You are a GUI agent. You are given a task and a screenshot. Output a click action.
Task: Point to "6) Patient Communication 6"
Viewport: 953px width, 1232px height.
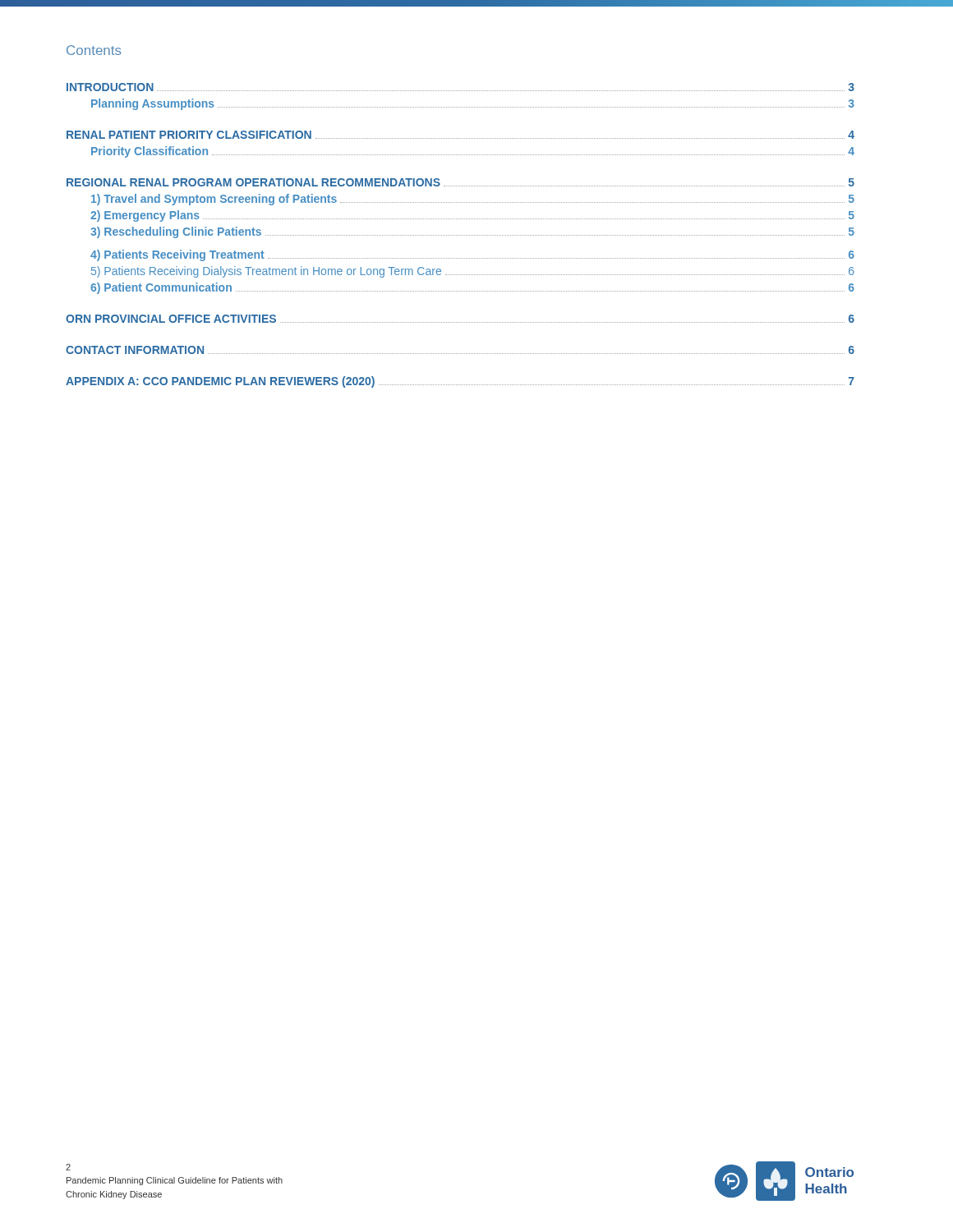point(472,287)
